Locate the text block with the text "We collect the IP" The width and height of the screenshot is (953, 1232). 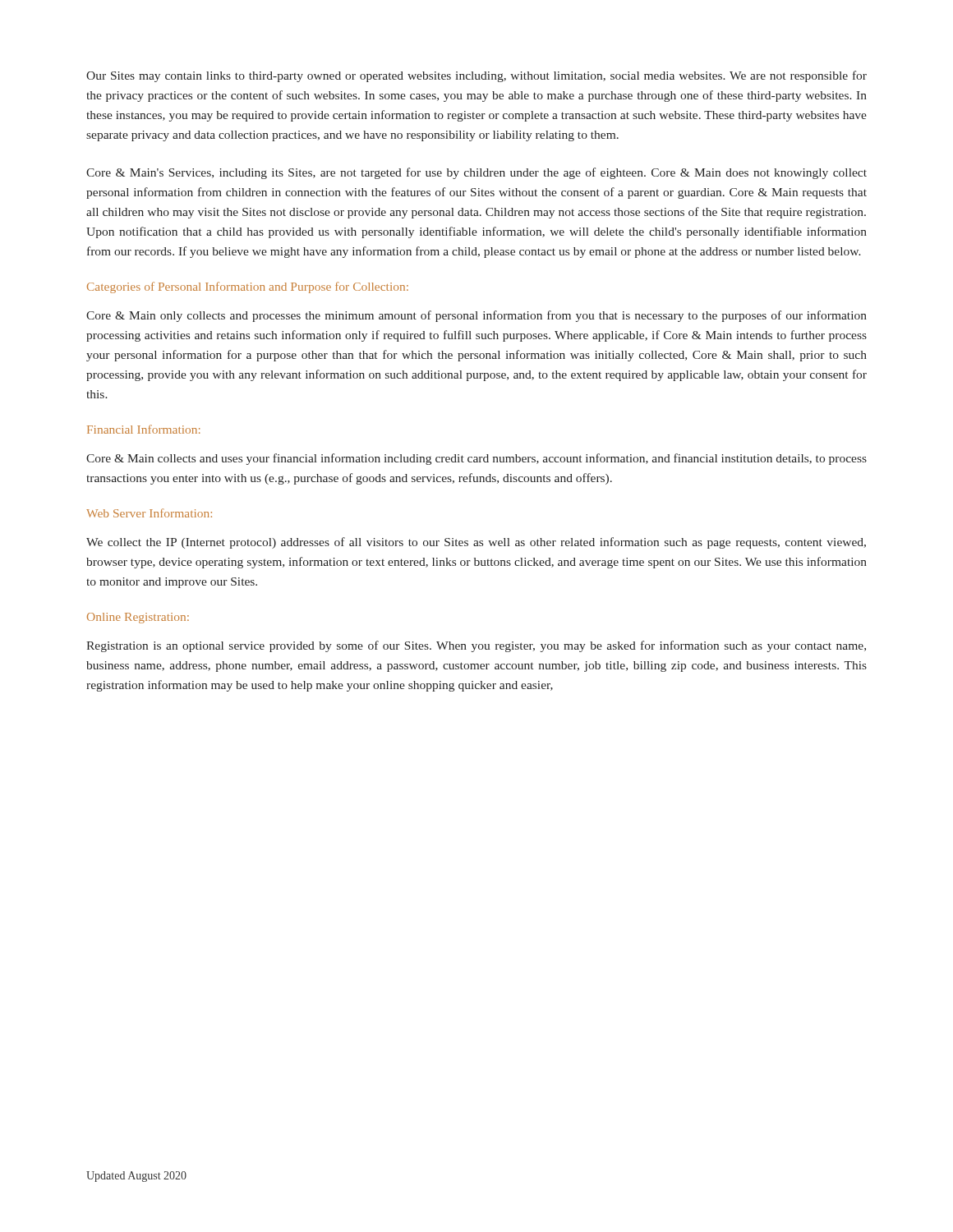click(x=476, y=562)
